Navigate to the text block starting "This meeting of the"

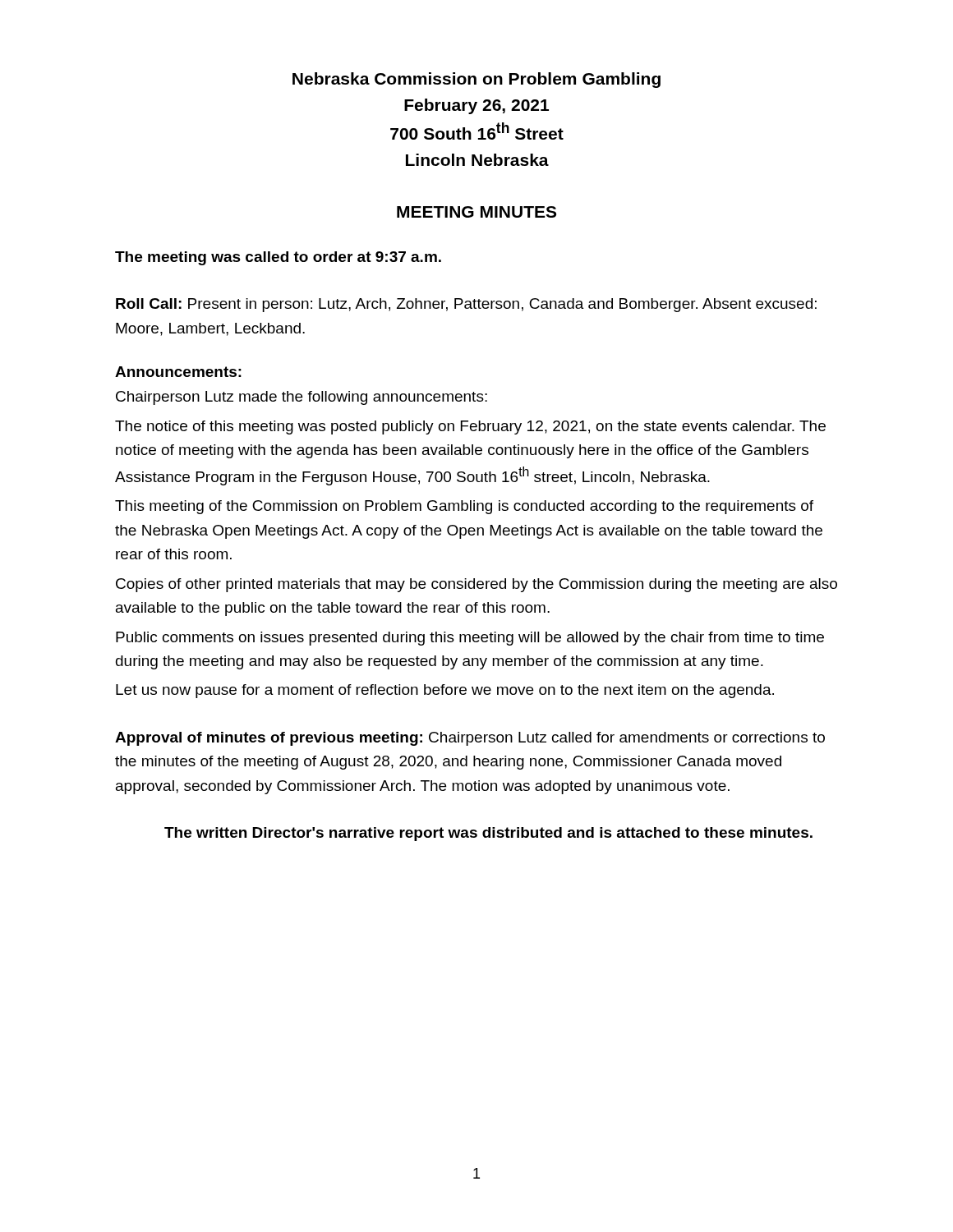click(x=469, y=530)
